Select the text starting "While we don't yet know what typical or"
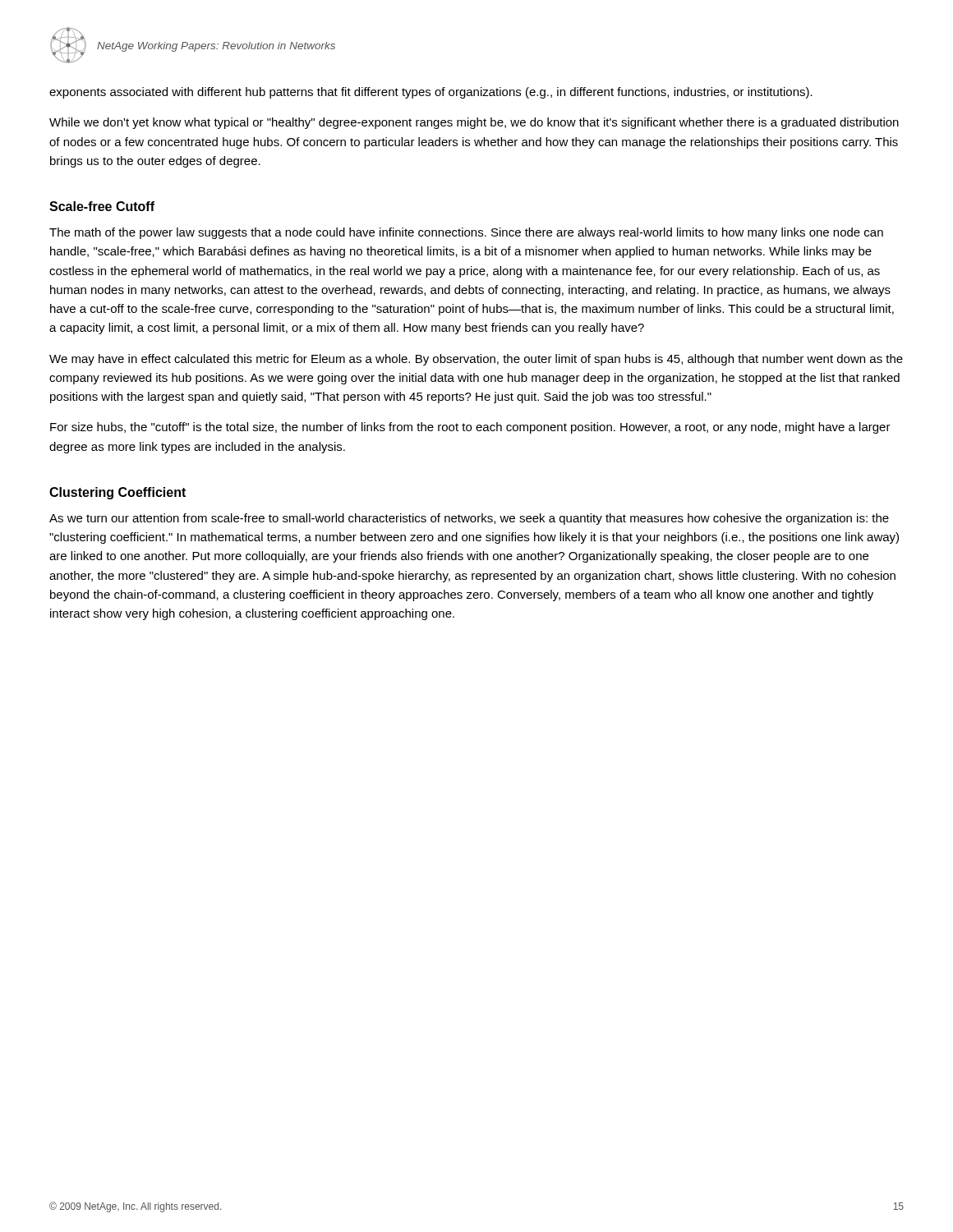953x1232 pixels. 474,141
